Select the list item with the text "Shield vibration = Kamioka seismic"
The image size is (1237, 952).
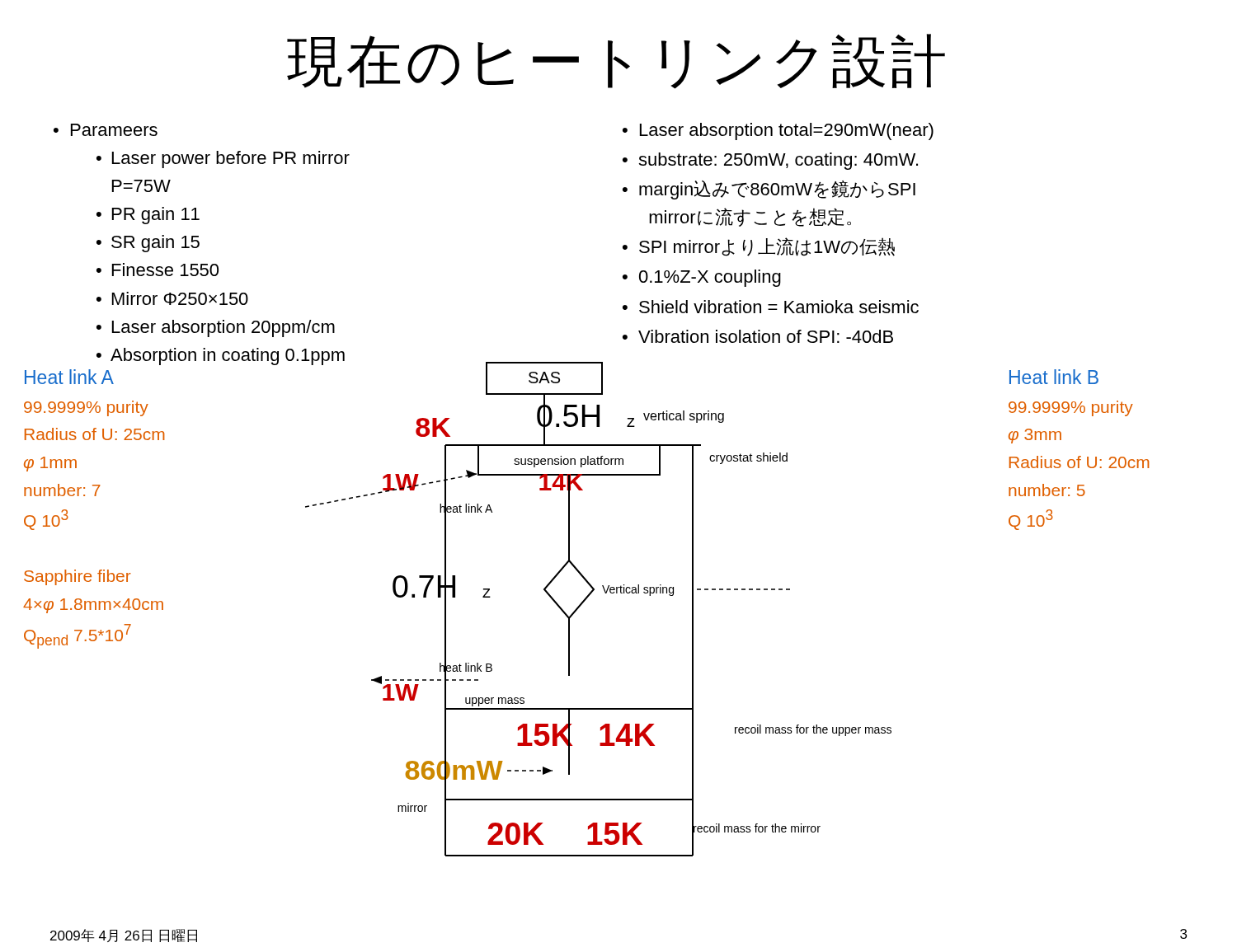click(x=779, y=307)
